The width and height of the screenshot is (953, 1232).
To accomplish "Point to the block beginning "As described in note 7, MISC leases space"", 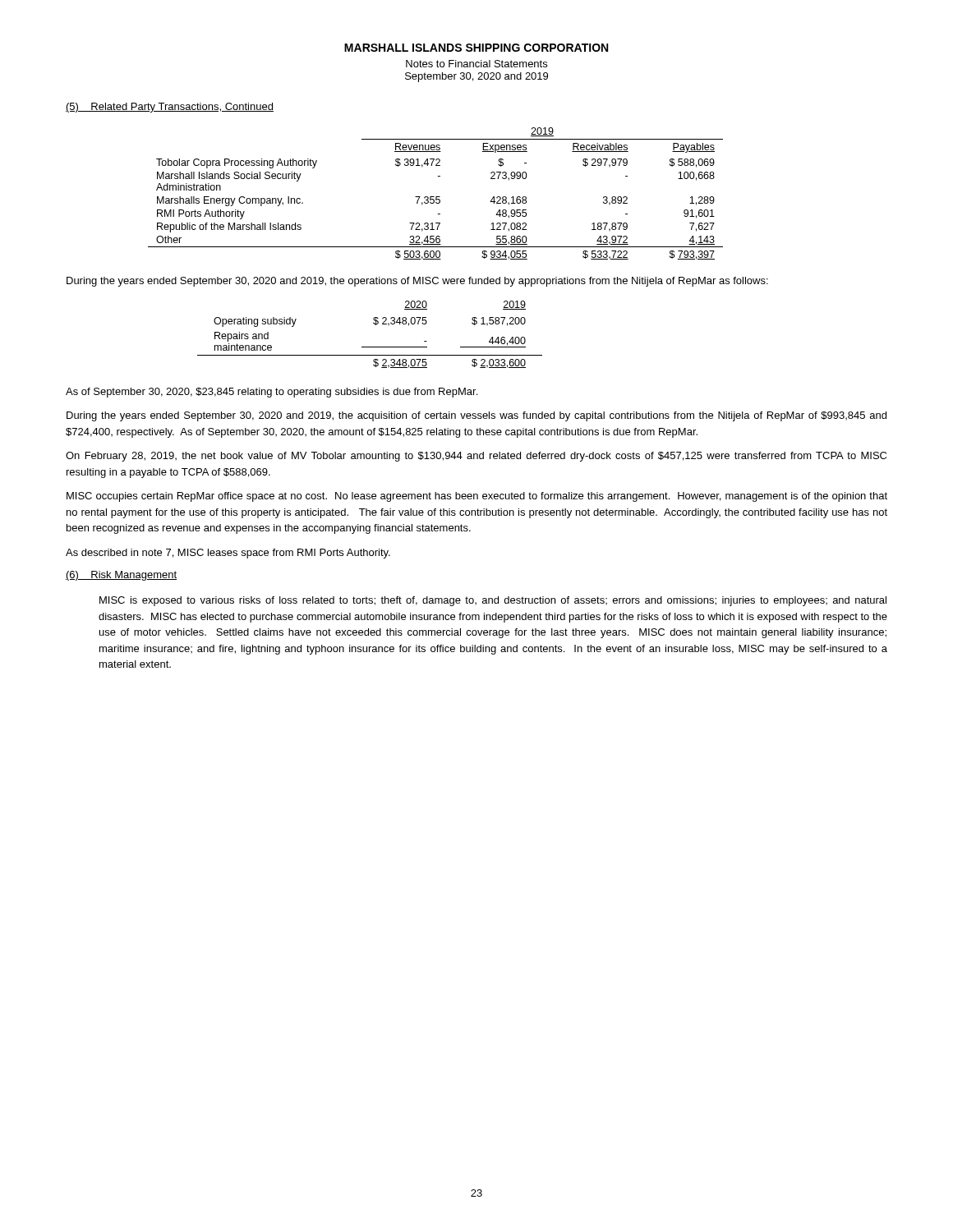I will (228, 552).
